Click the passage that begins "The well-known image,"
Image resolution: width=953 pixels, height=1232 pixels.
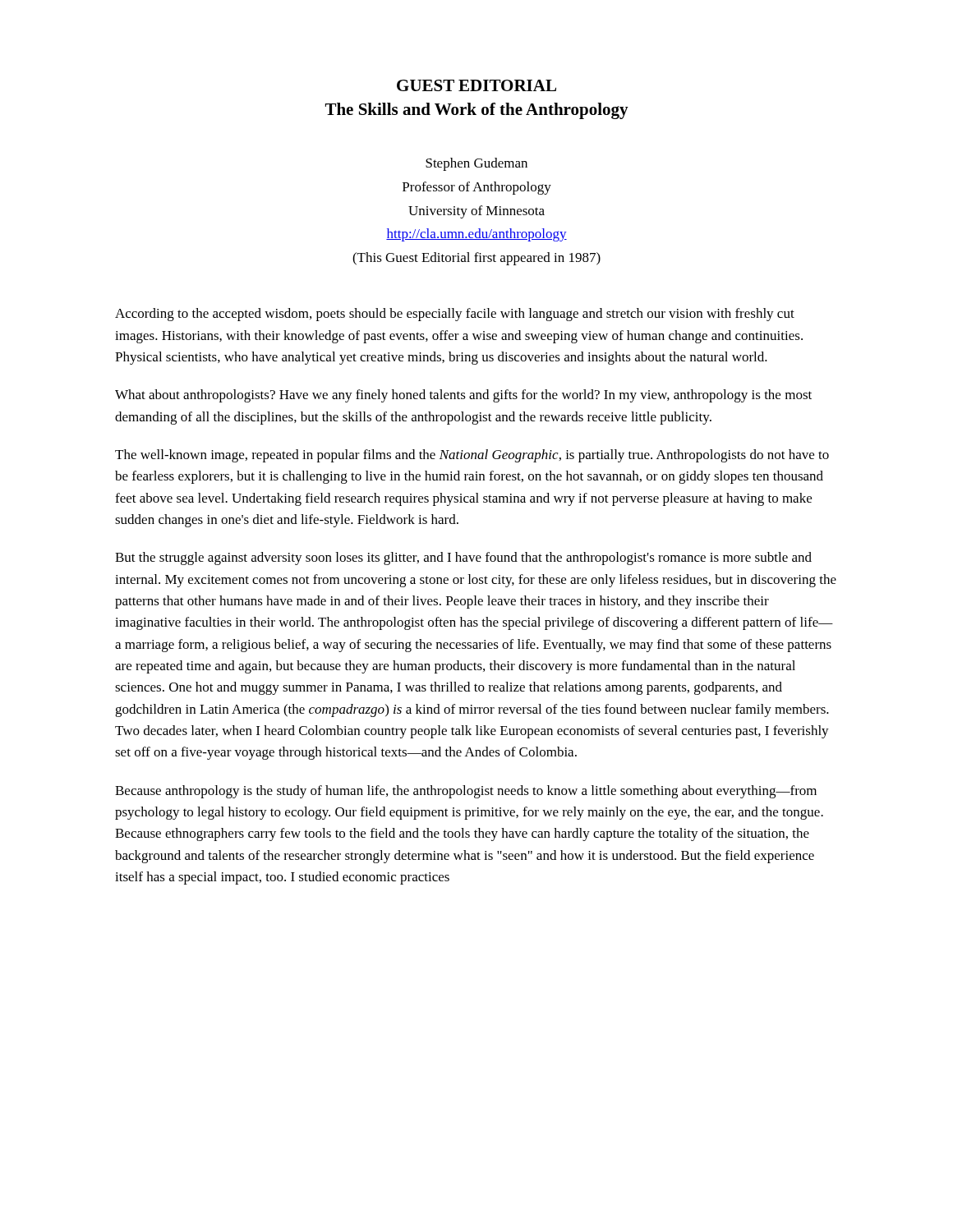[x=472, y=487]
